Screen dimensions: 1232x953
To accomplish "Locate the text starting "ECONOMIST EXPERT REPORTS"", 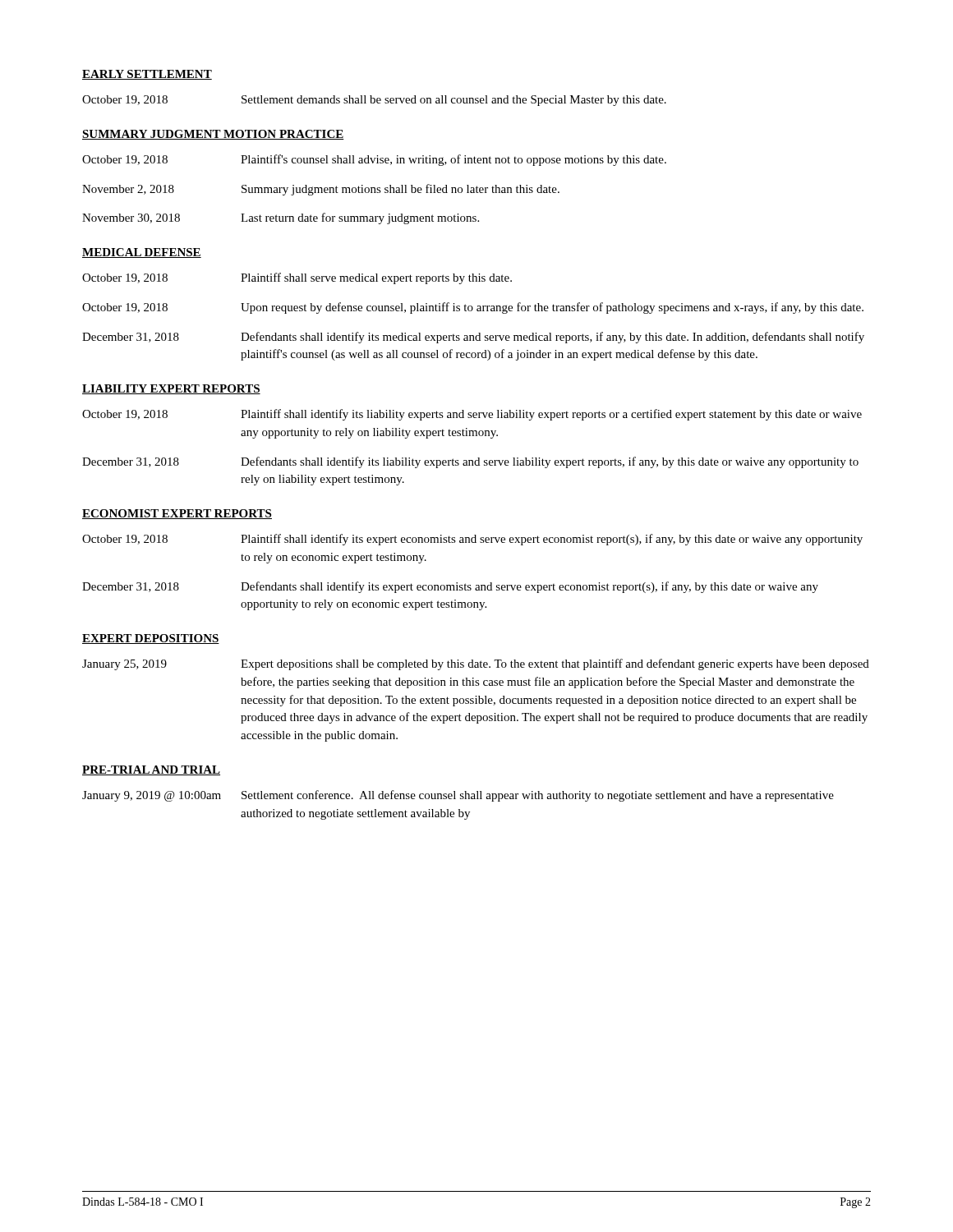I will pyautogui.click(x=177, y=513).
